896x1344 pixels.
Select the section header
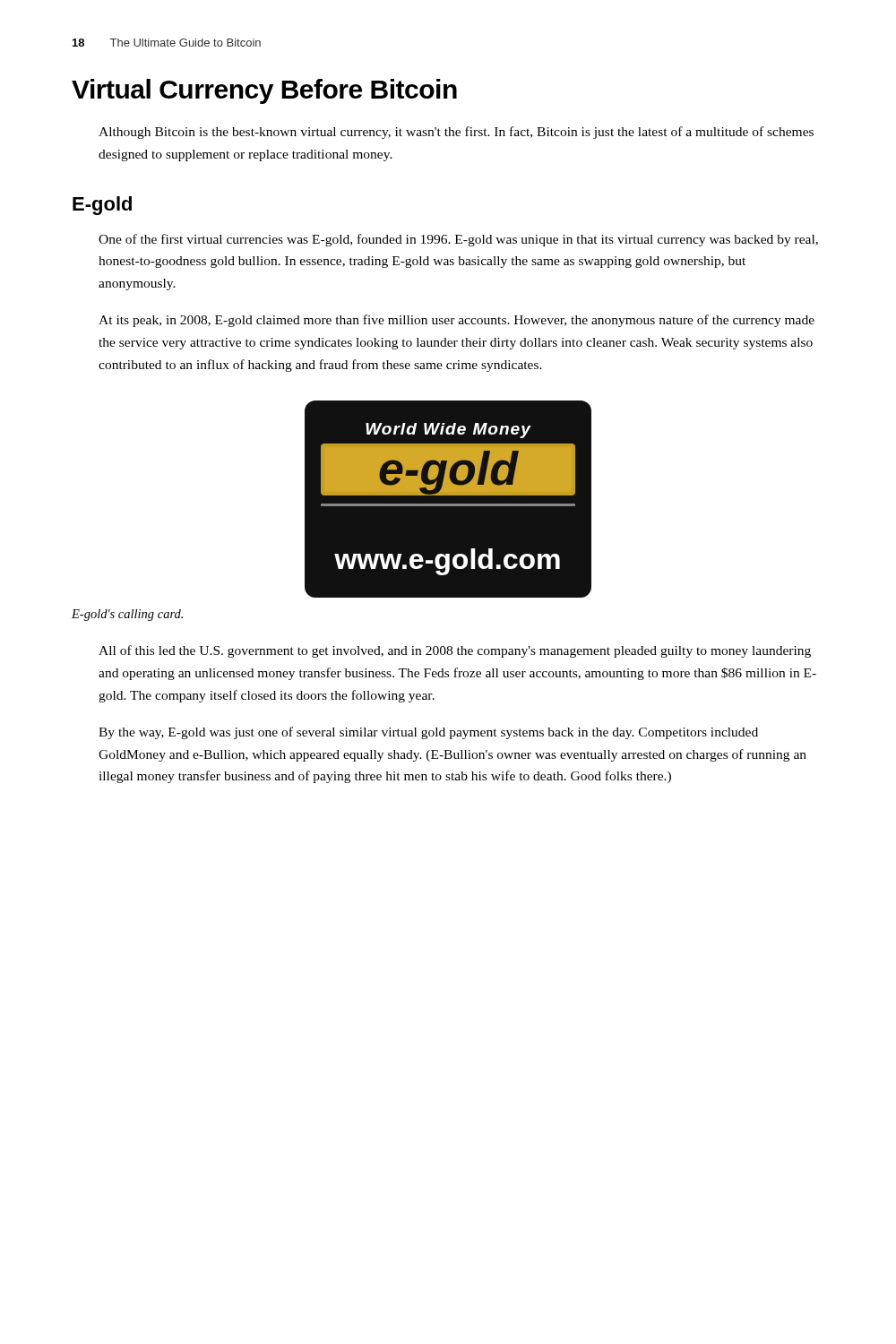pos(448,204)
